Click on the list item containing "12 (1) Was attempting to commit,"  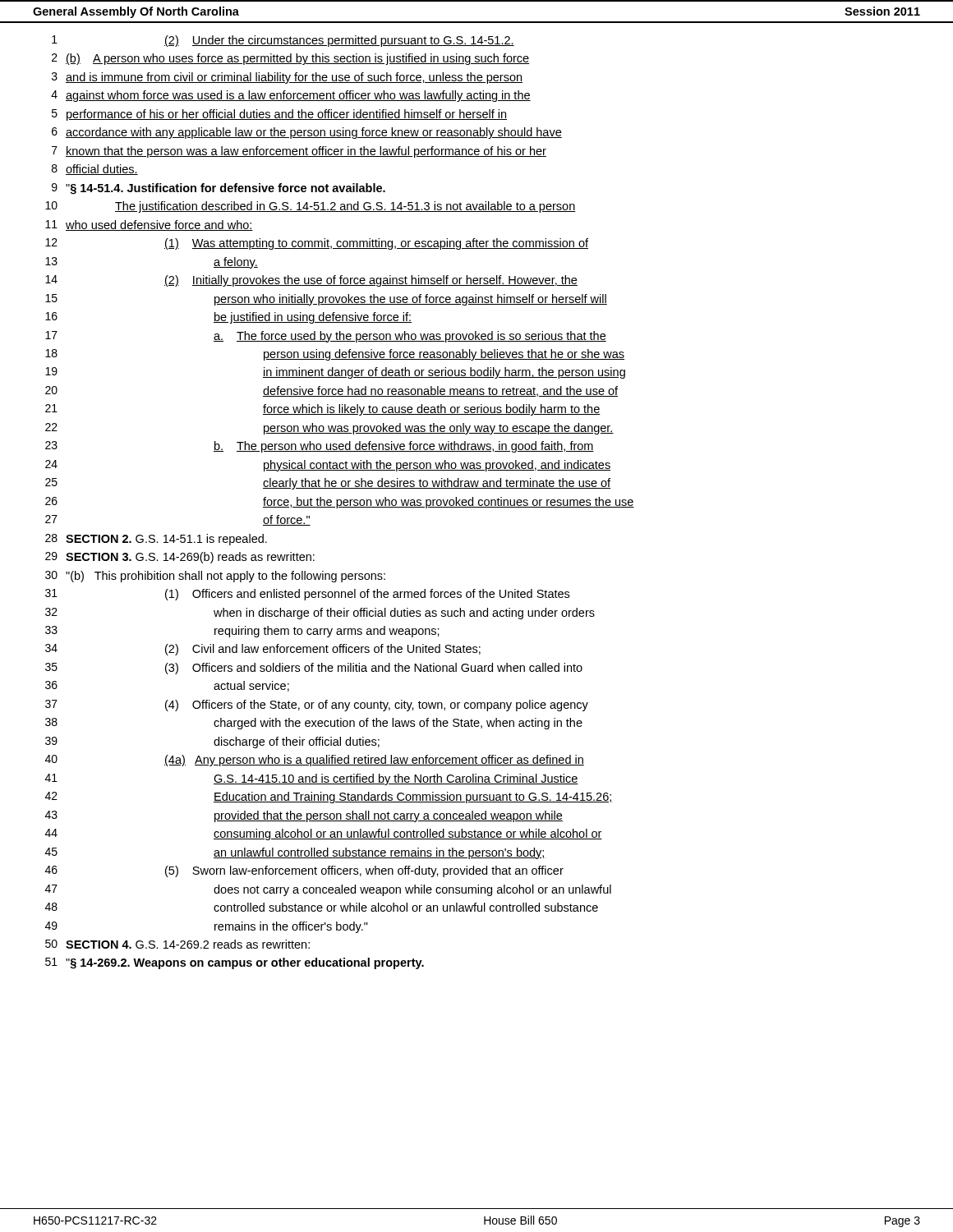(476, 243)
